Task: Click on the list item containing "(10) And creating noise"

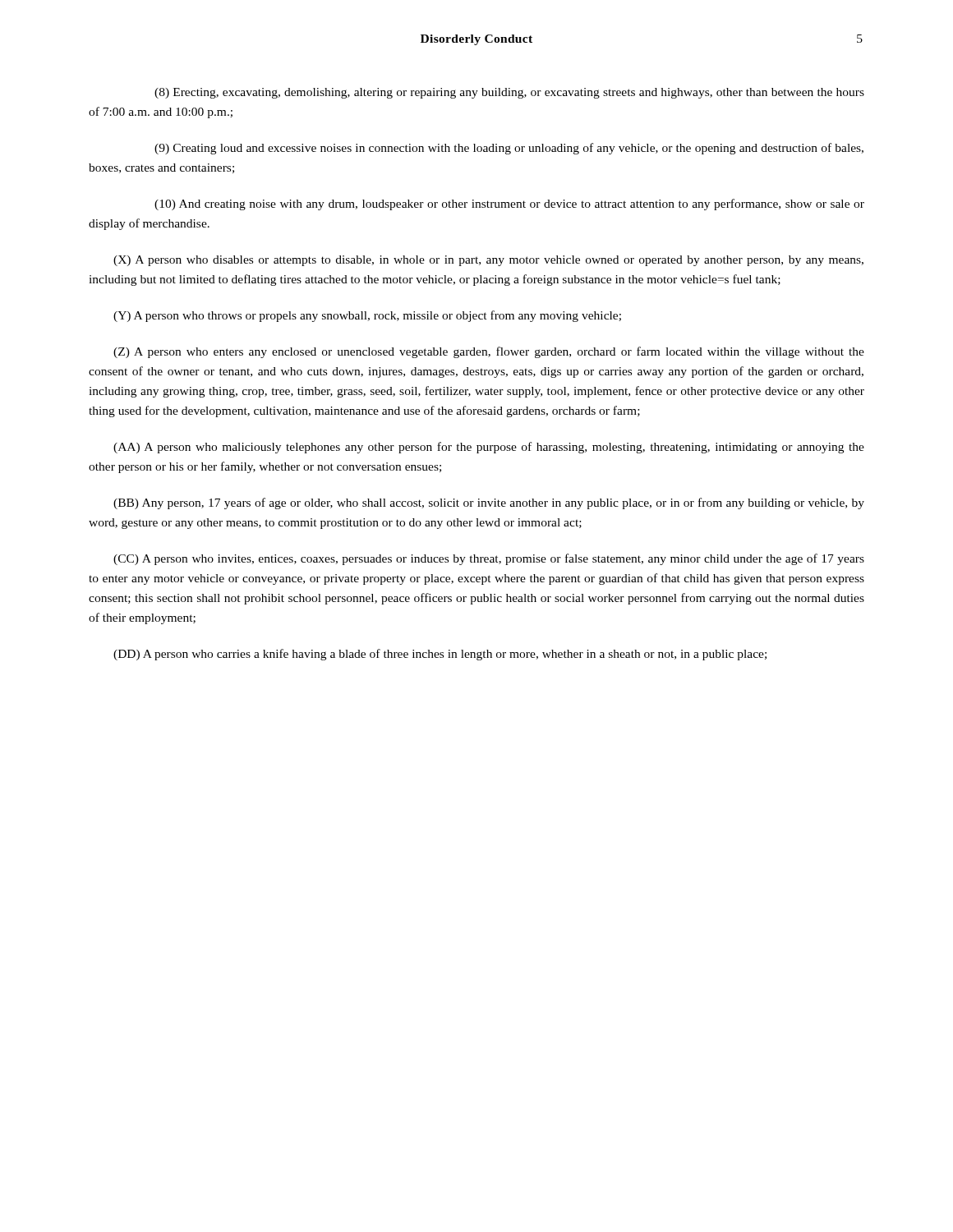Action: (476, 213)
